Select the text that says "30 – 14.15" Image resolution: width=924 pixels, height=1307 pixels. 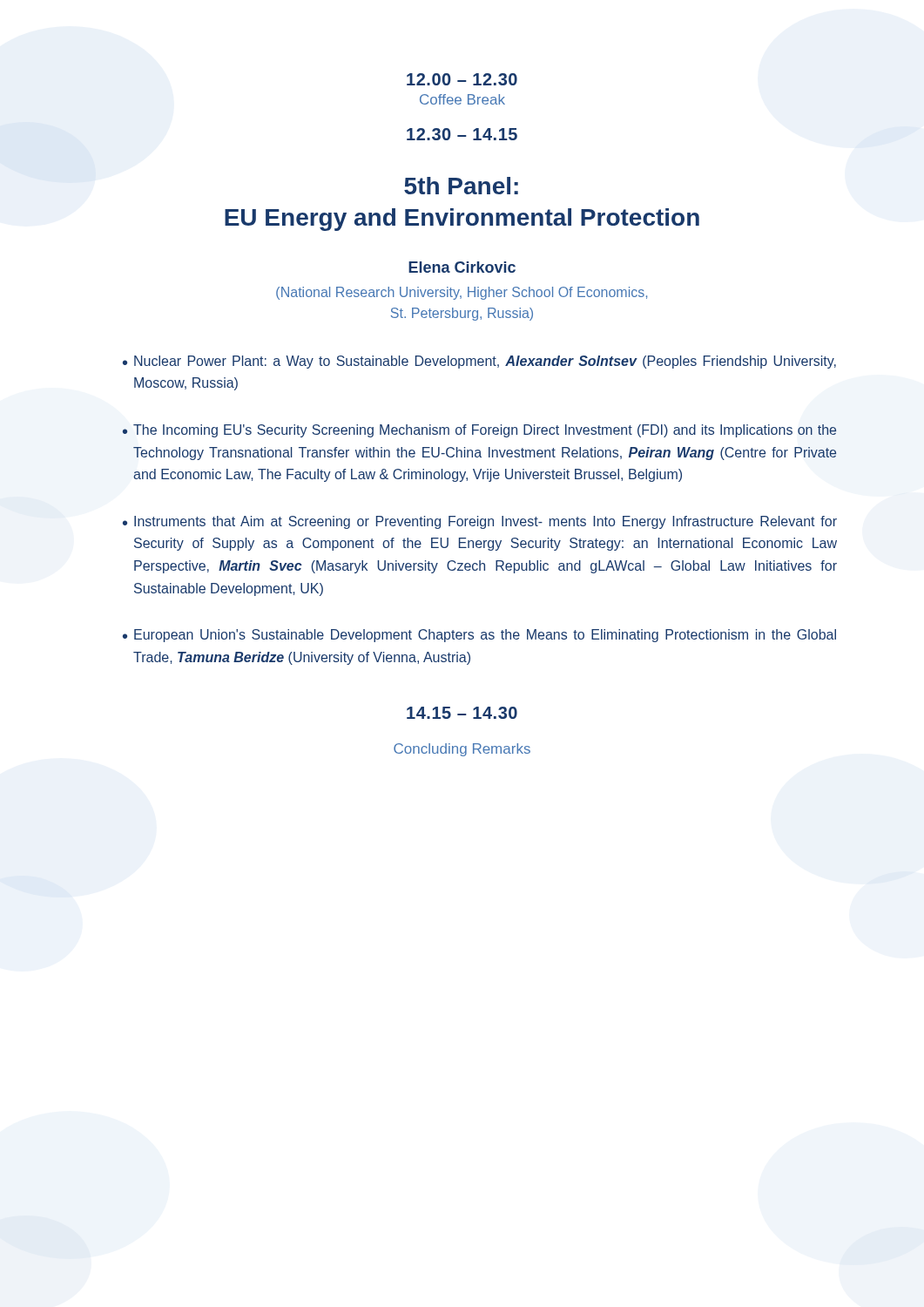point(462,135)
